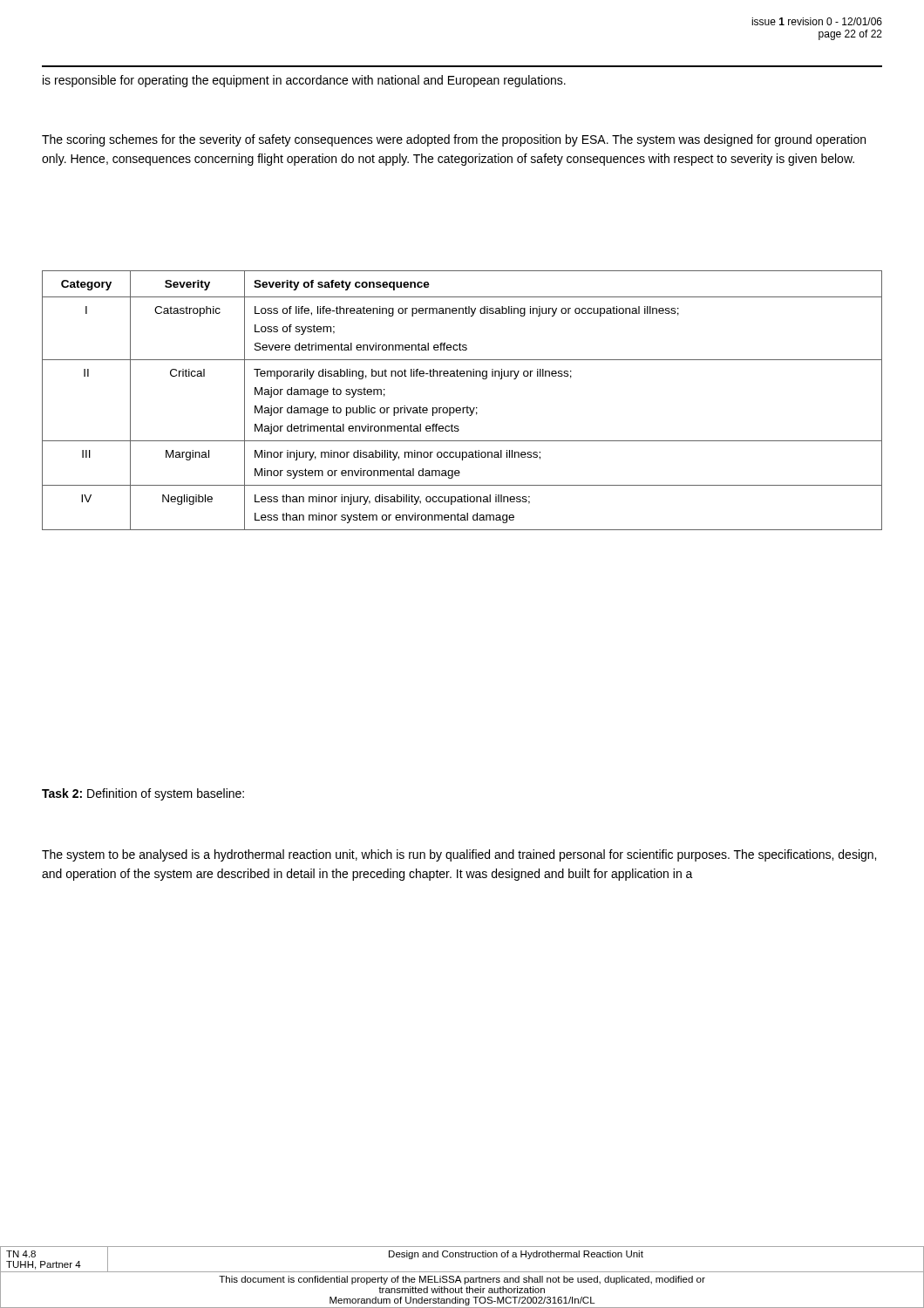The height and width of the screenshot is (1308, 924).
Task: Select the text block containing "is responsible for operating the equipment in accordance"
Action: point(304,80)
